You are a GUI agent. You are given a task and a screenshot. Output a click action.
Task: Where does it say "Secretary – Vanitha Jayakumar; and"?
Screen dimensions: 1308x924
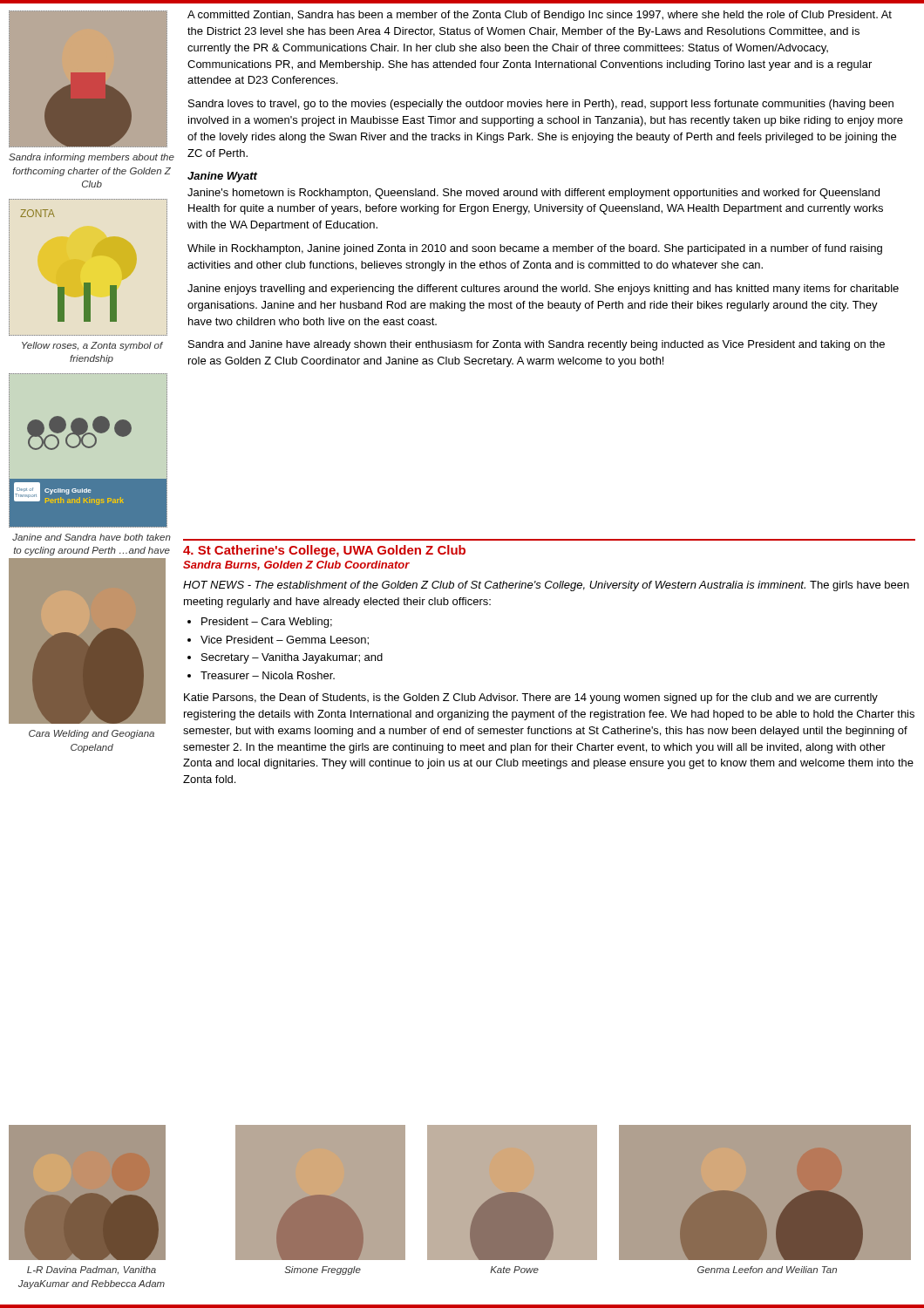[292, 657]
